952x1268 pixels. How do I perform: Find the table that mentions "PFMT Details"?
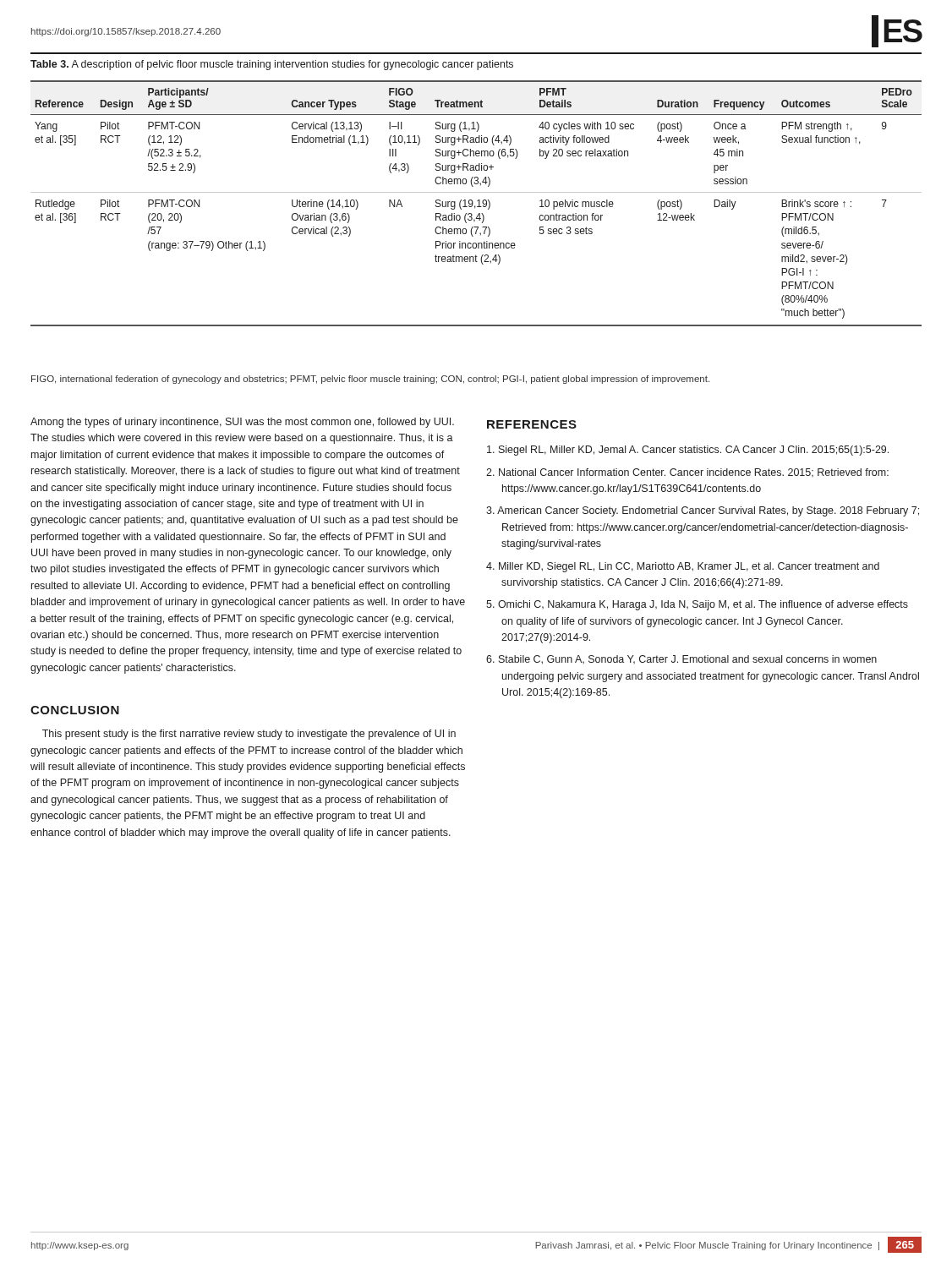pos(476,203)
